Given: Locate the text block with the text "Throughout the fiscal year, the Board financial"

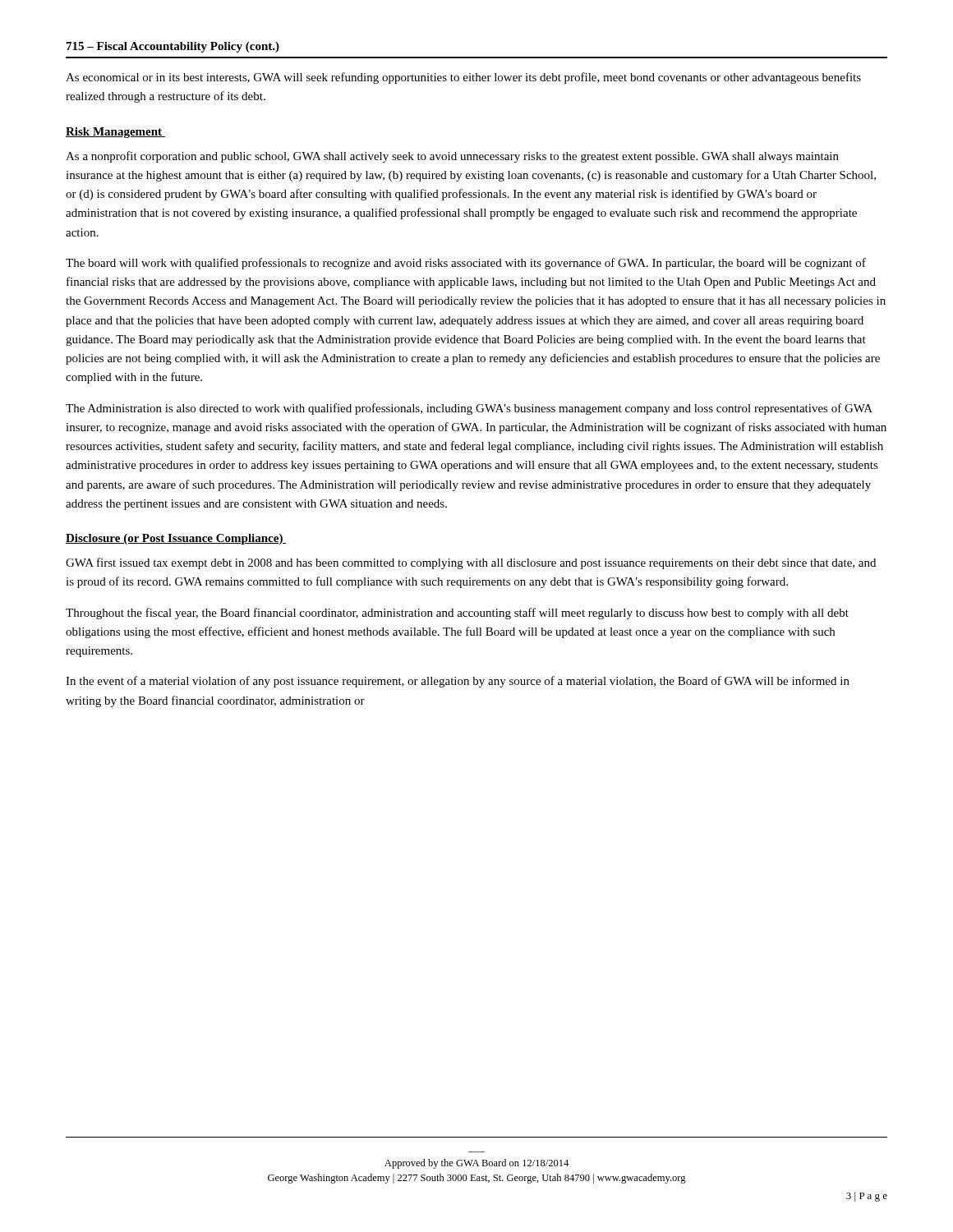Looking at the screenshot, I should (457, 631).
